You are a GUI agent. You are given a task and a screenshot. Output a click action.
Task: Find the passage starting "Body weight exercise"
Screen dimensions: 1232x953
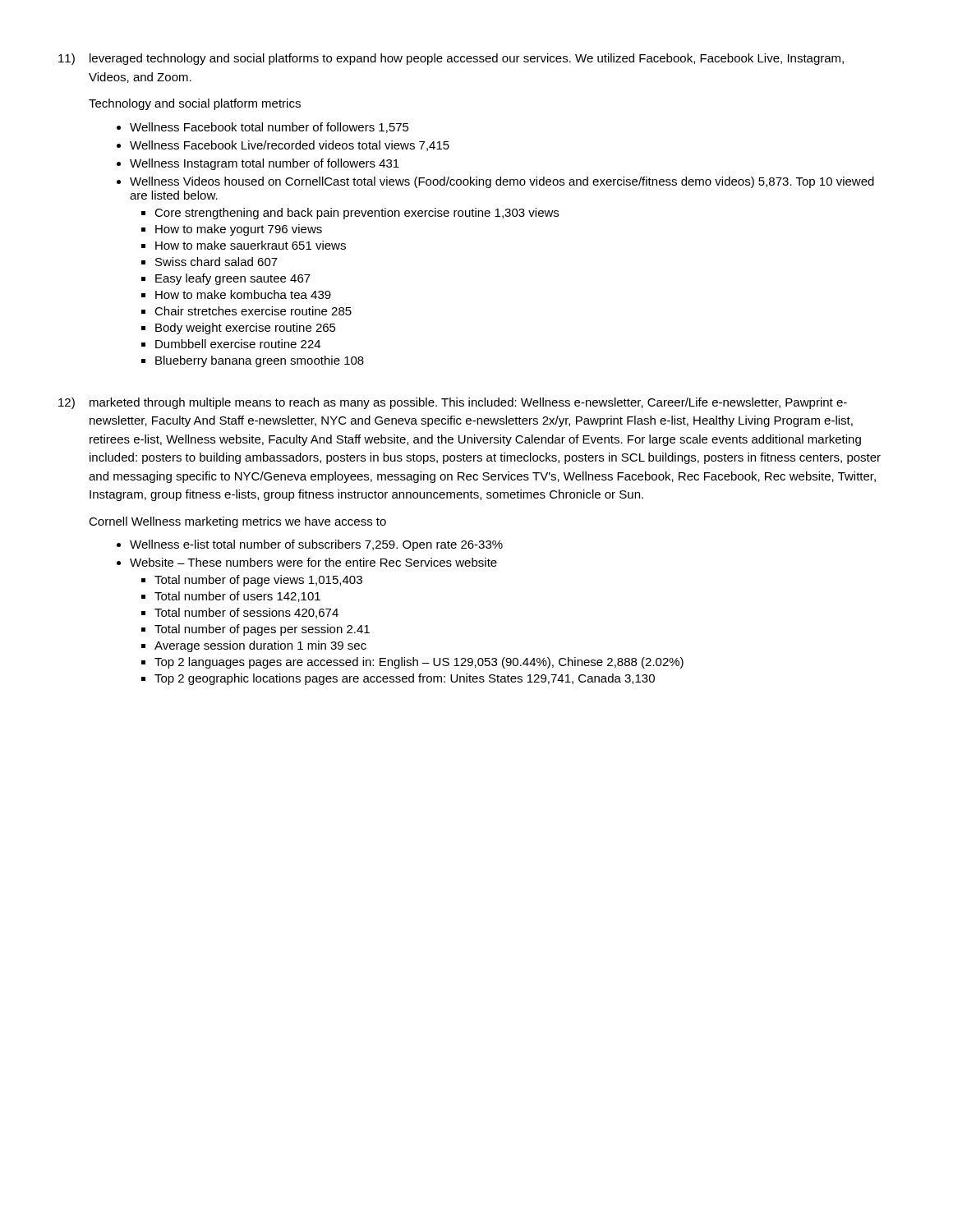point(245,327)
